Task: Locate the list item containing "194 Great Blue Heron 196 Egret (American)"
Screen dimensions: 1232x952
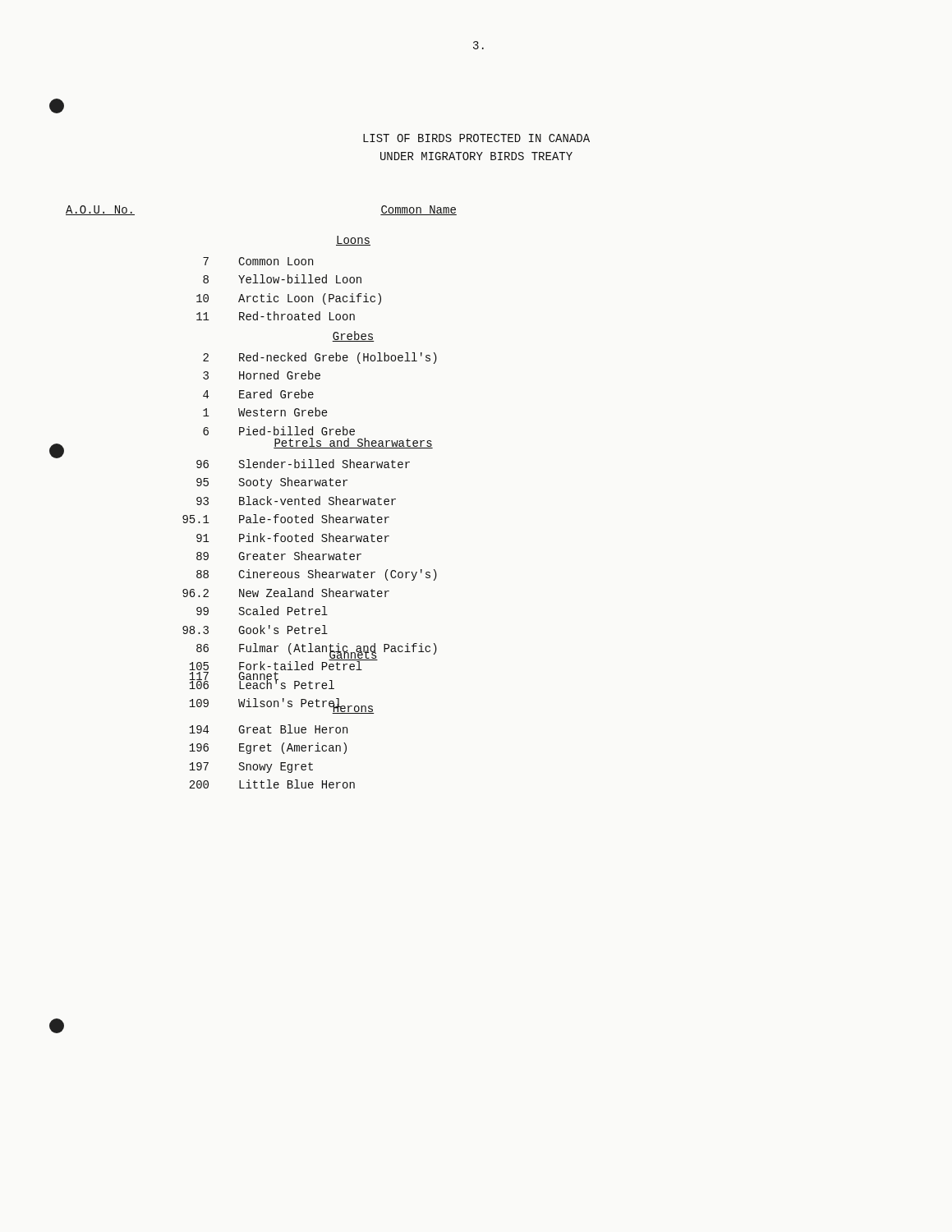Action: coord(211,758)
